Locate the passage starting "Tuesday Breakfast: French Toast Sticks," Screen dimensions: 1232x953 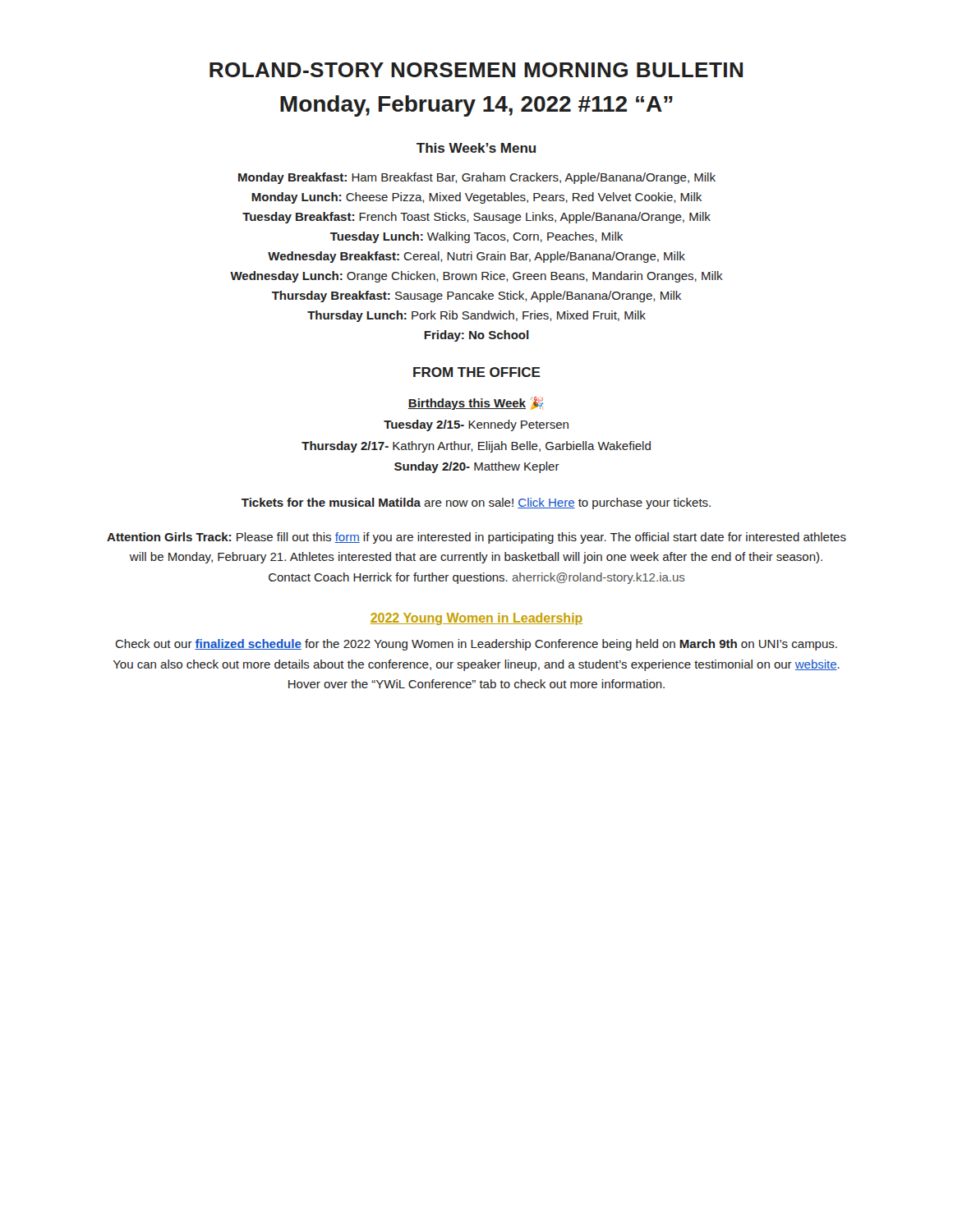(476, 216)
